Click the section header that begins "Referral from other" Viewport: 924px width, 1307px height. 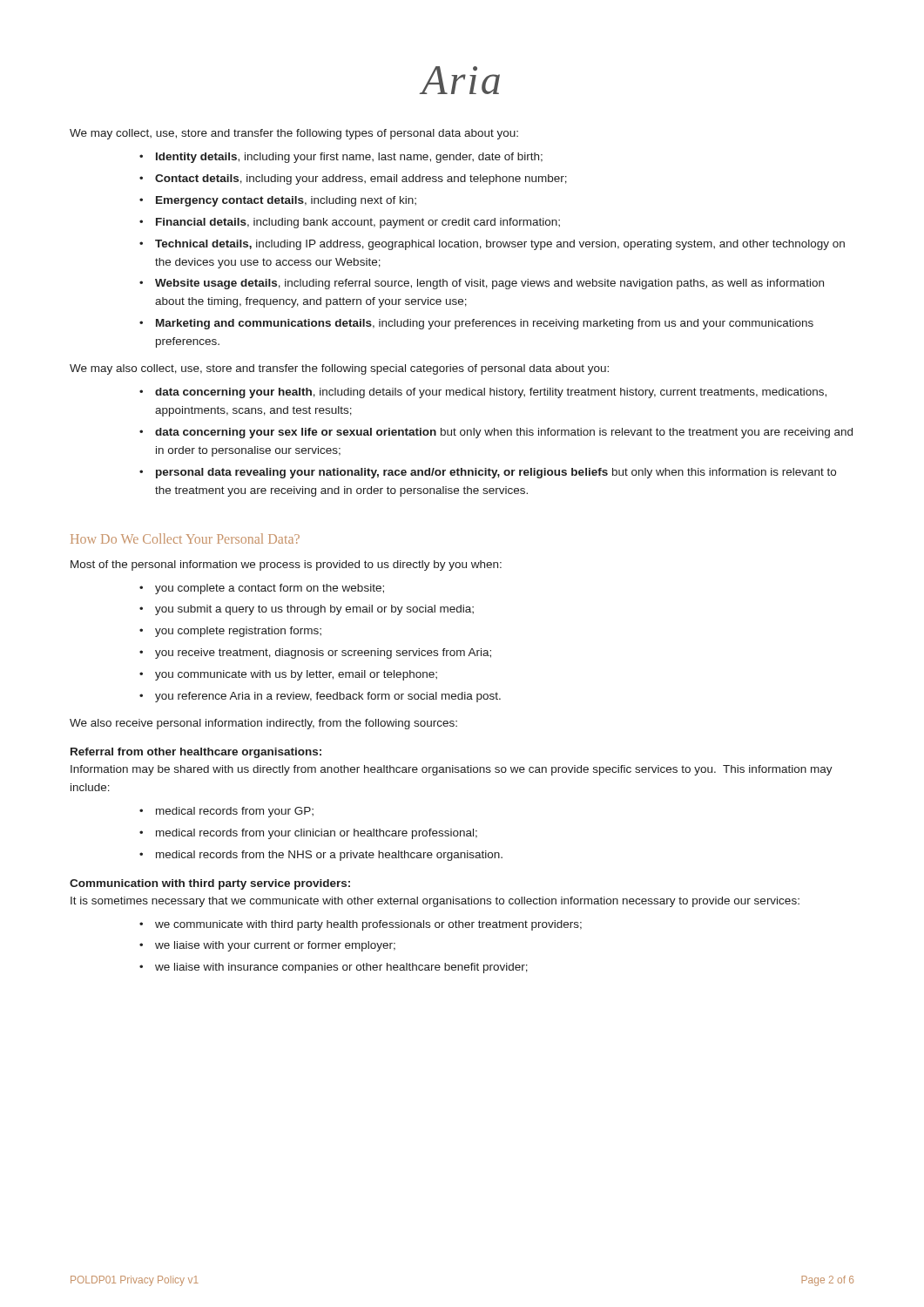(196, 752)
